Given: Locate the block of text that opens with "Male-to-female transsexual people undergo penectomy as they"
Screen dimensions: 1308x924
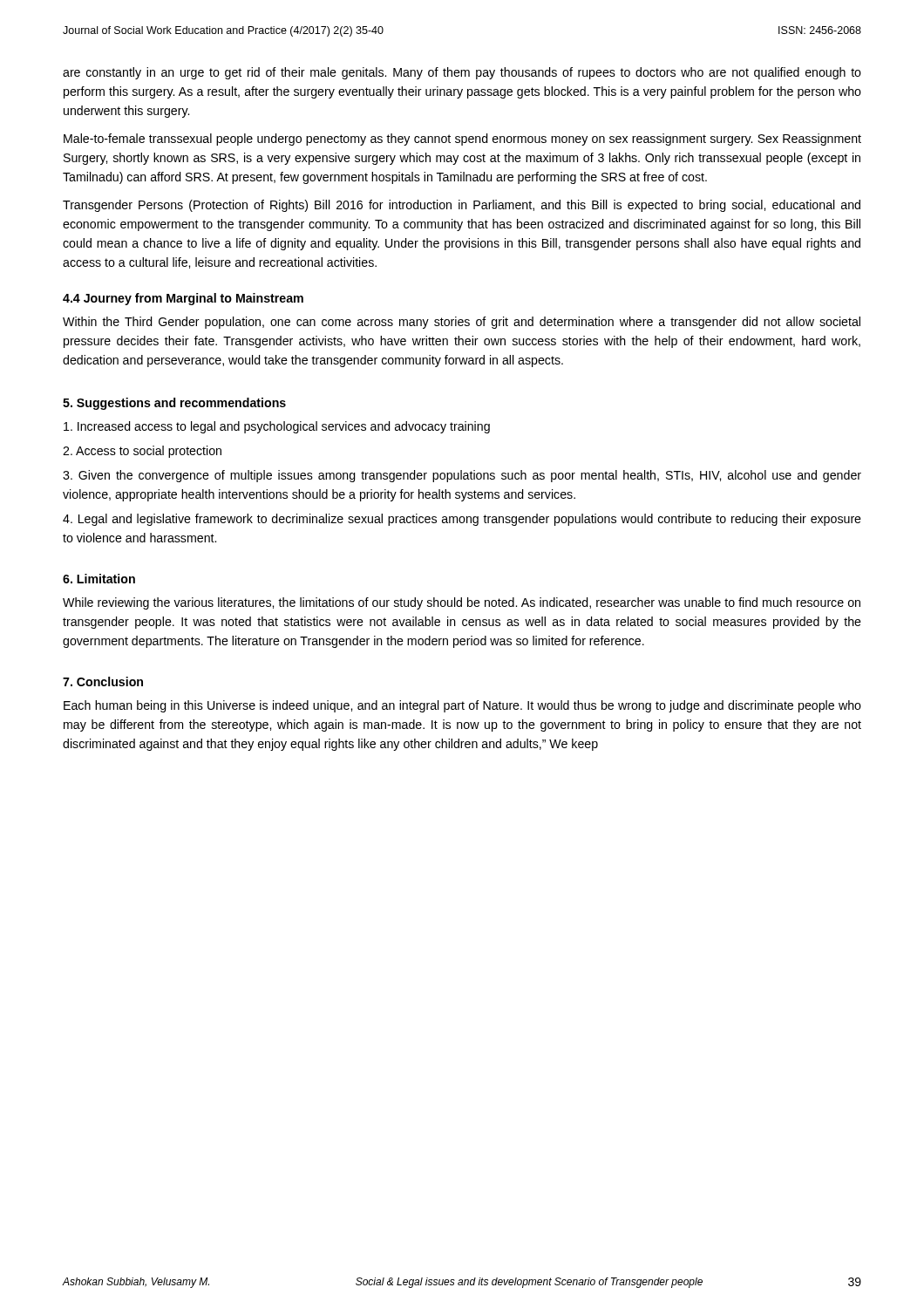Looking at the screenshot, I should [x=462, y=158].
